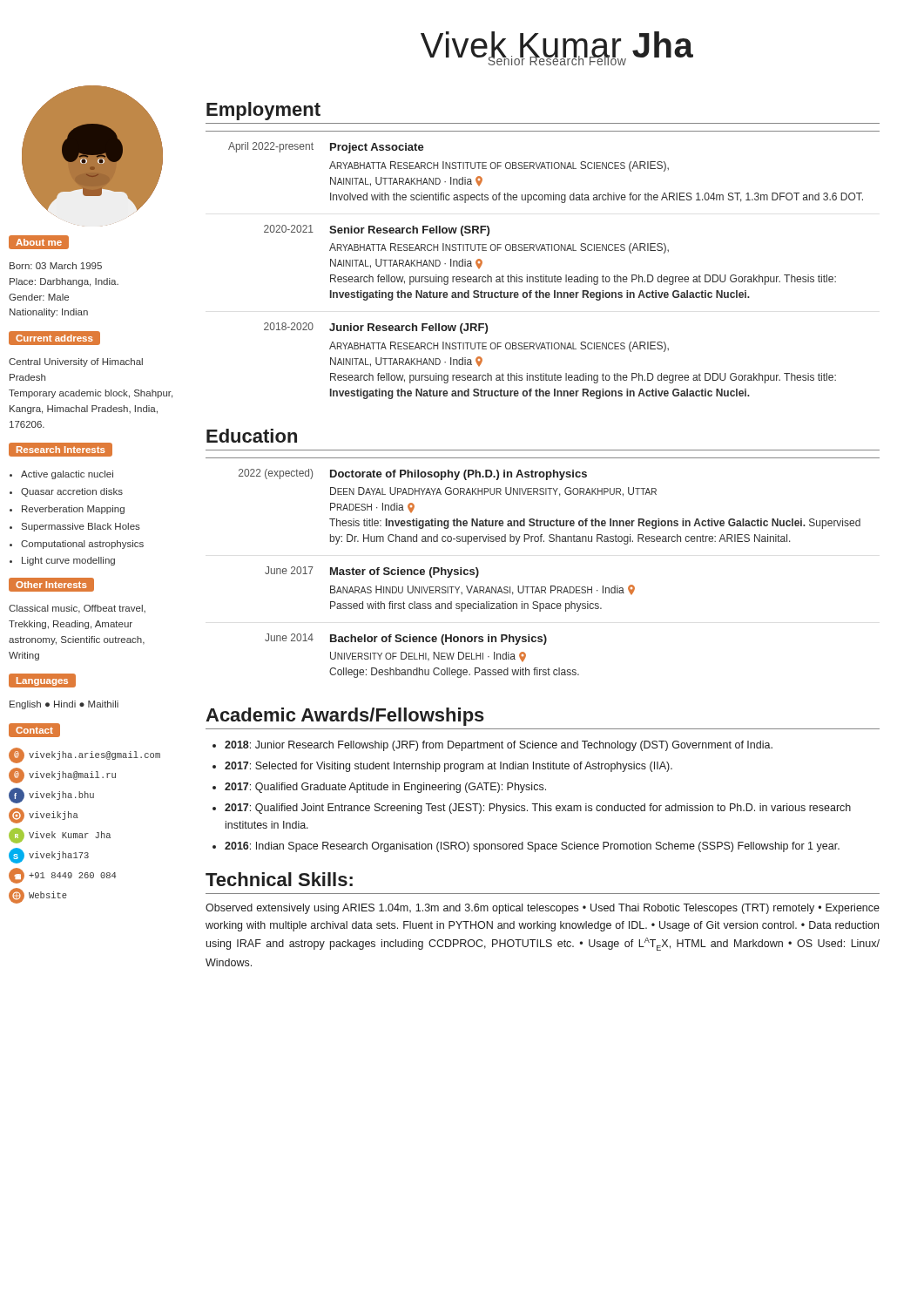924x1307 pixels.
Task: Where is the passage that starts "2017: Qualified Joint Entrance Screening Test (JEST):"?
Action: click(x=538, y=816)
